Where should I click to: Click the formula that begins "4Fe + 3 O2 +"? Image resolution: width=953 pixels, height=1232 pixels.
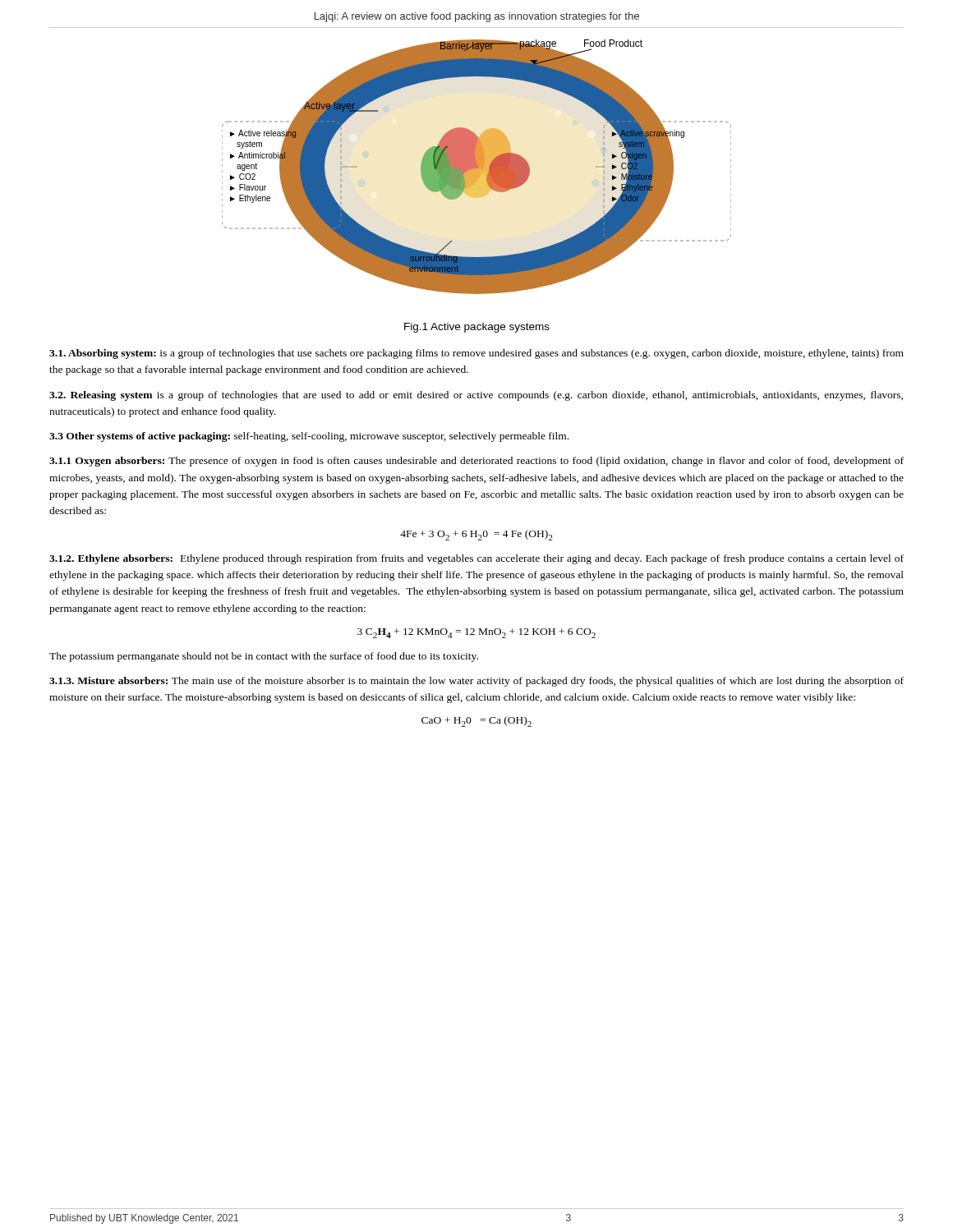[476, 535]
